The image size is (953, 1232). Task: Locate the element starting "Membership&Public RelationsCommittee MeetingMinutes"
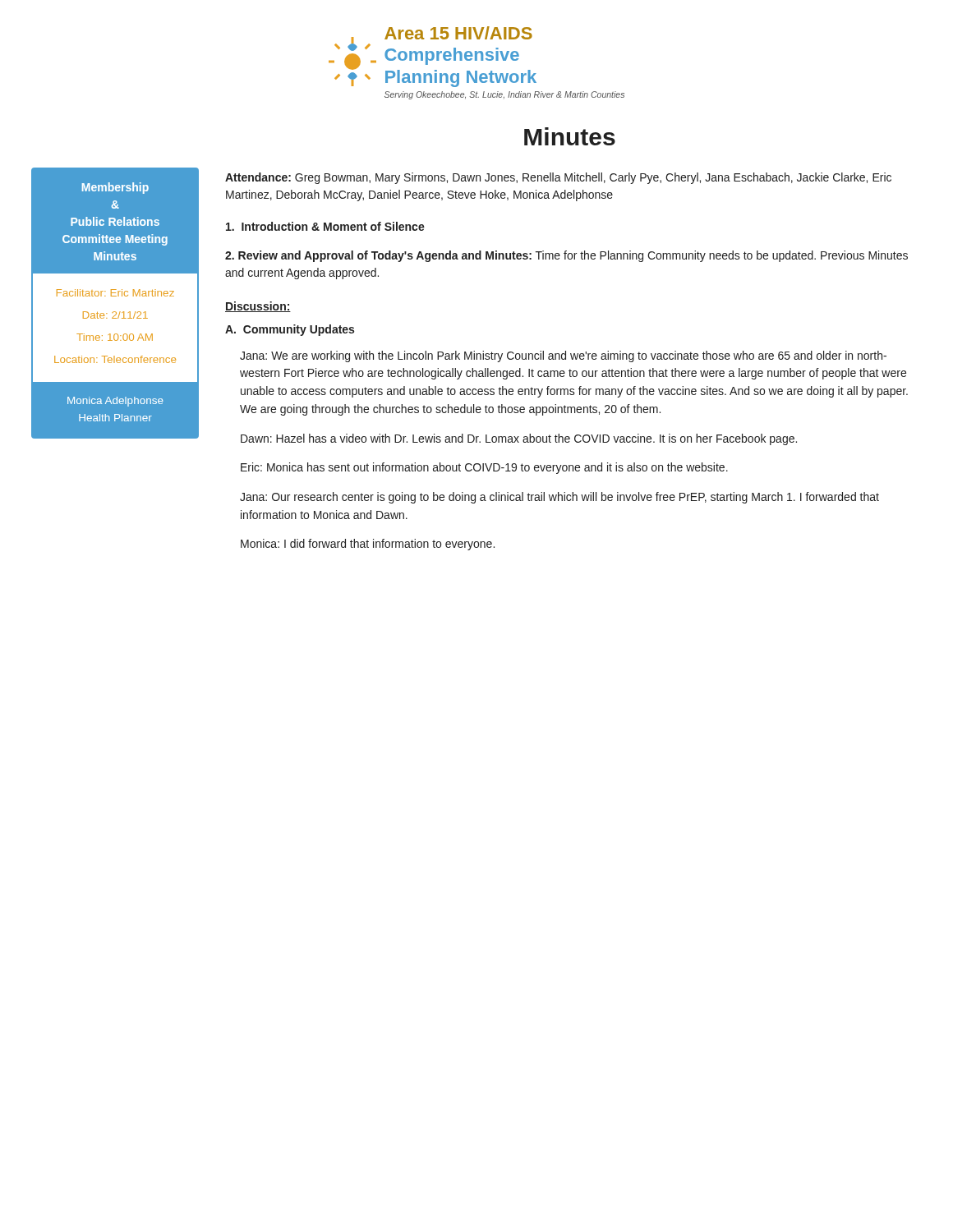point(115,222)
